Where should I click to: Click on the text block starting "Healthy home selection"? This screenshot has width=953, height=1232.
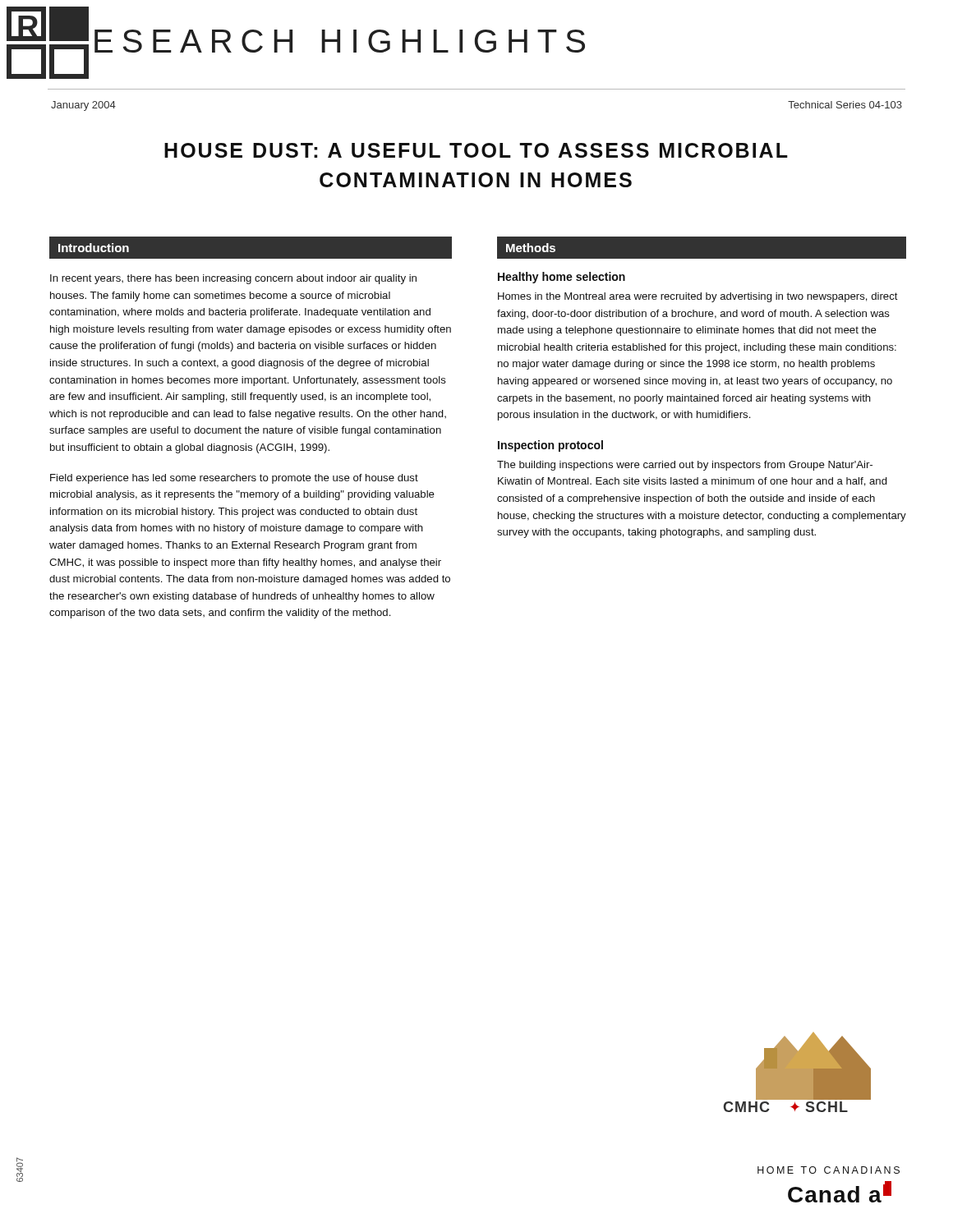[561, 277]
